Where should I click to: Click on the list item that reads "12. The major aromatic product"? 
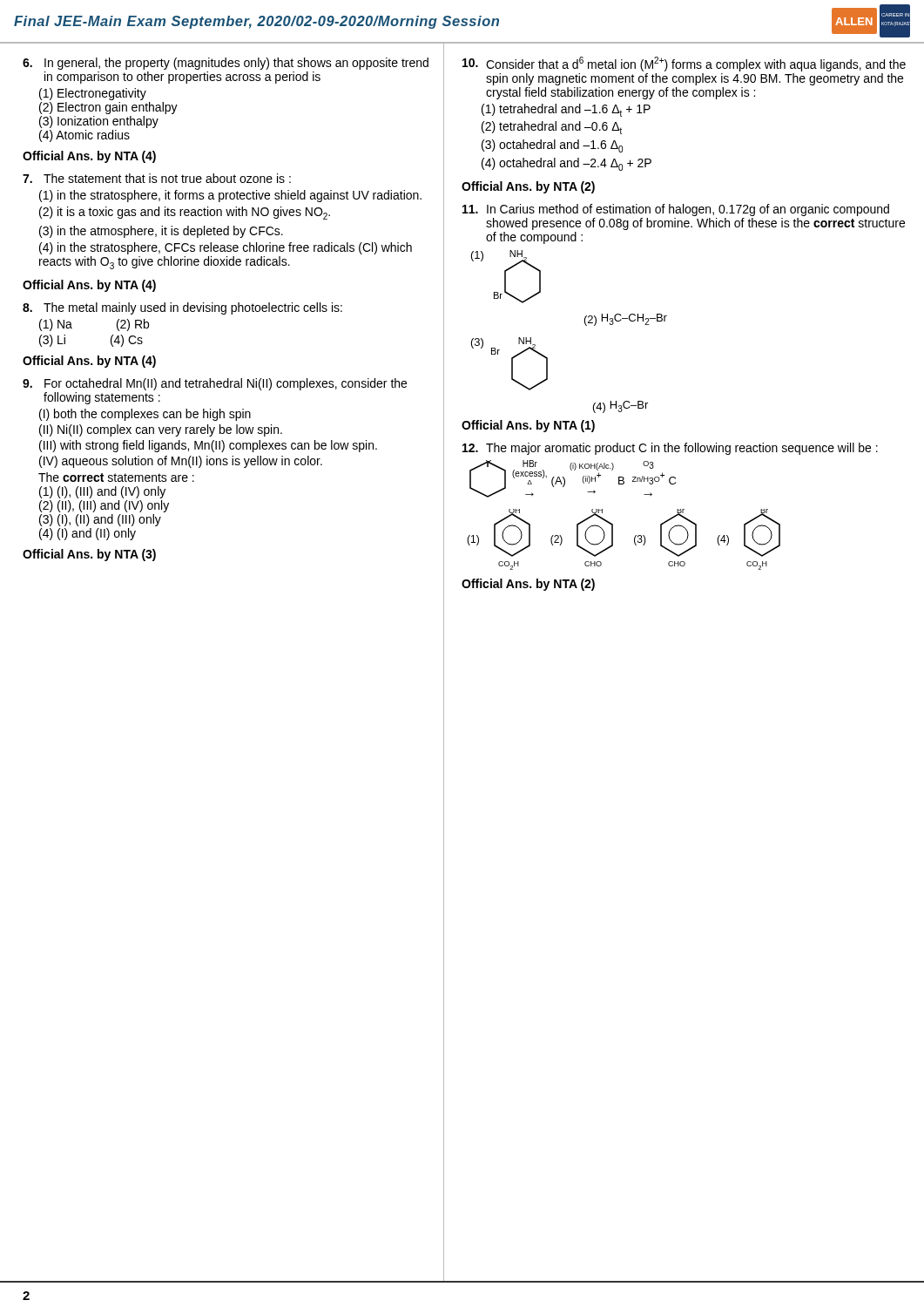[686, 448]
